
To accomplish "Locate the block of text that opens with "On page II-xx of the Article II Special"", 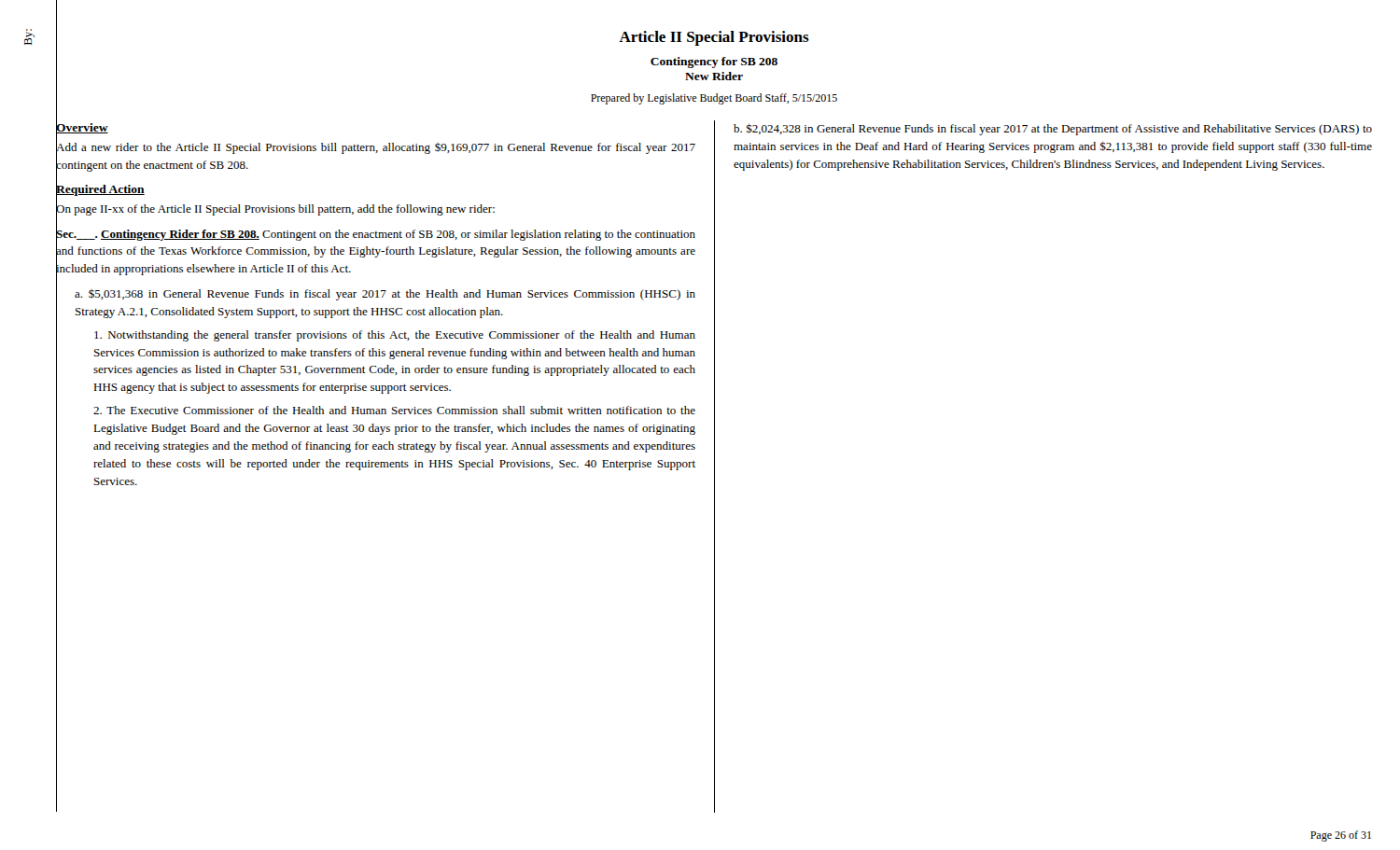I will click(276, 208).
